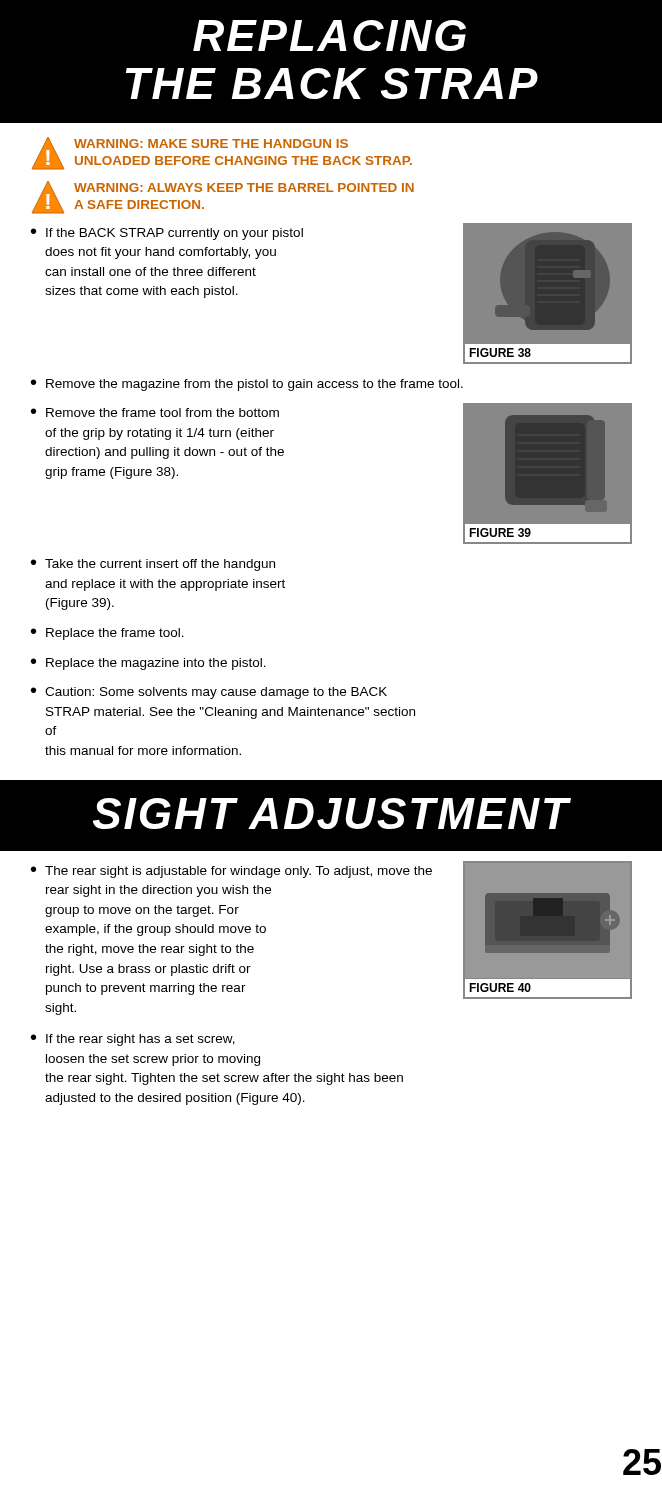Image resolution: width=662 pixels, height=1500 pixels.
Task: Click on the list item that reads "• Caution: Some solvents may cause"
Action: tap(223, 721)
